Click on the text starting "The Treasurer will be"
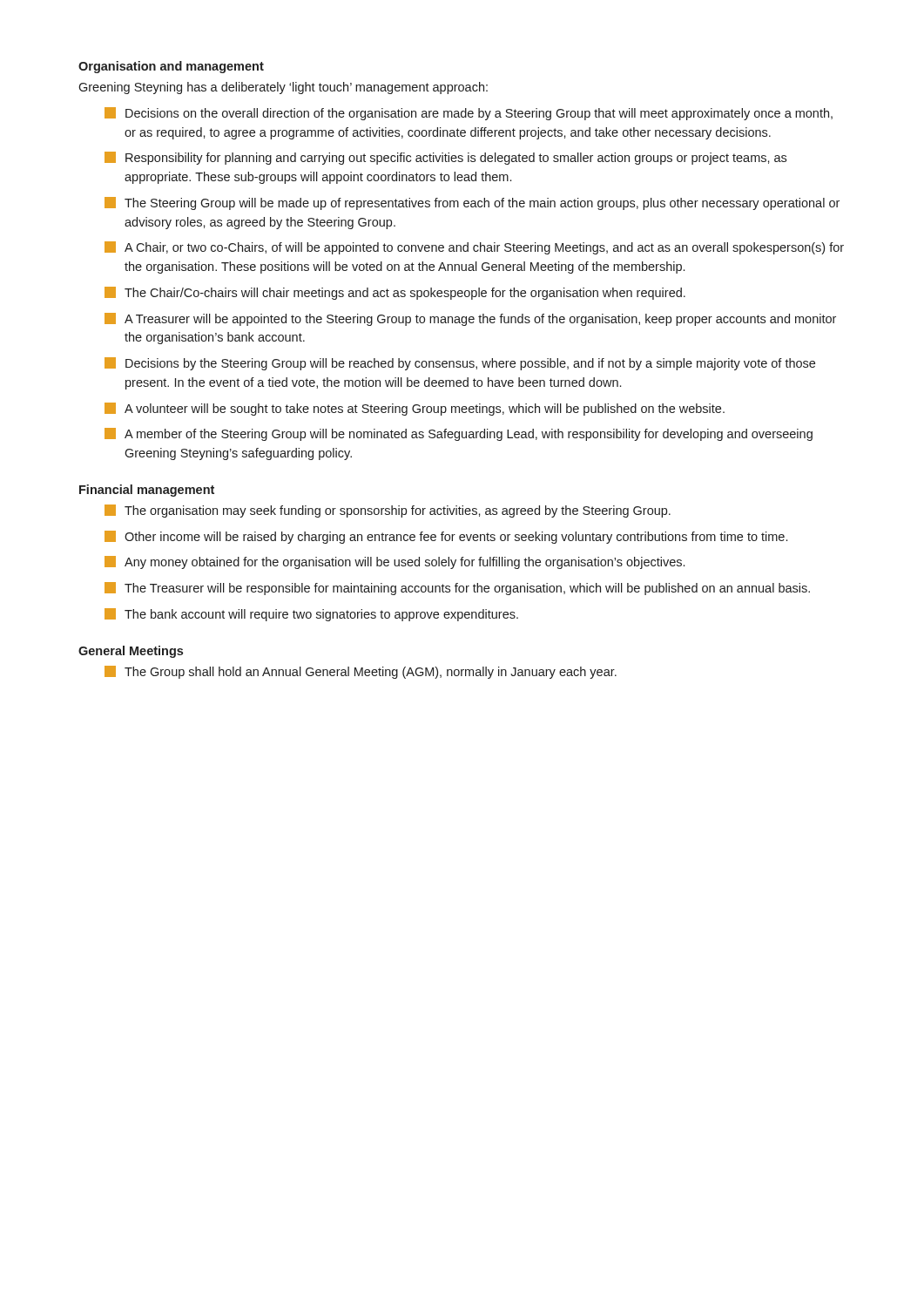Viewport: 924px width, 1307px height. (x=475, y=589)
